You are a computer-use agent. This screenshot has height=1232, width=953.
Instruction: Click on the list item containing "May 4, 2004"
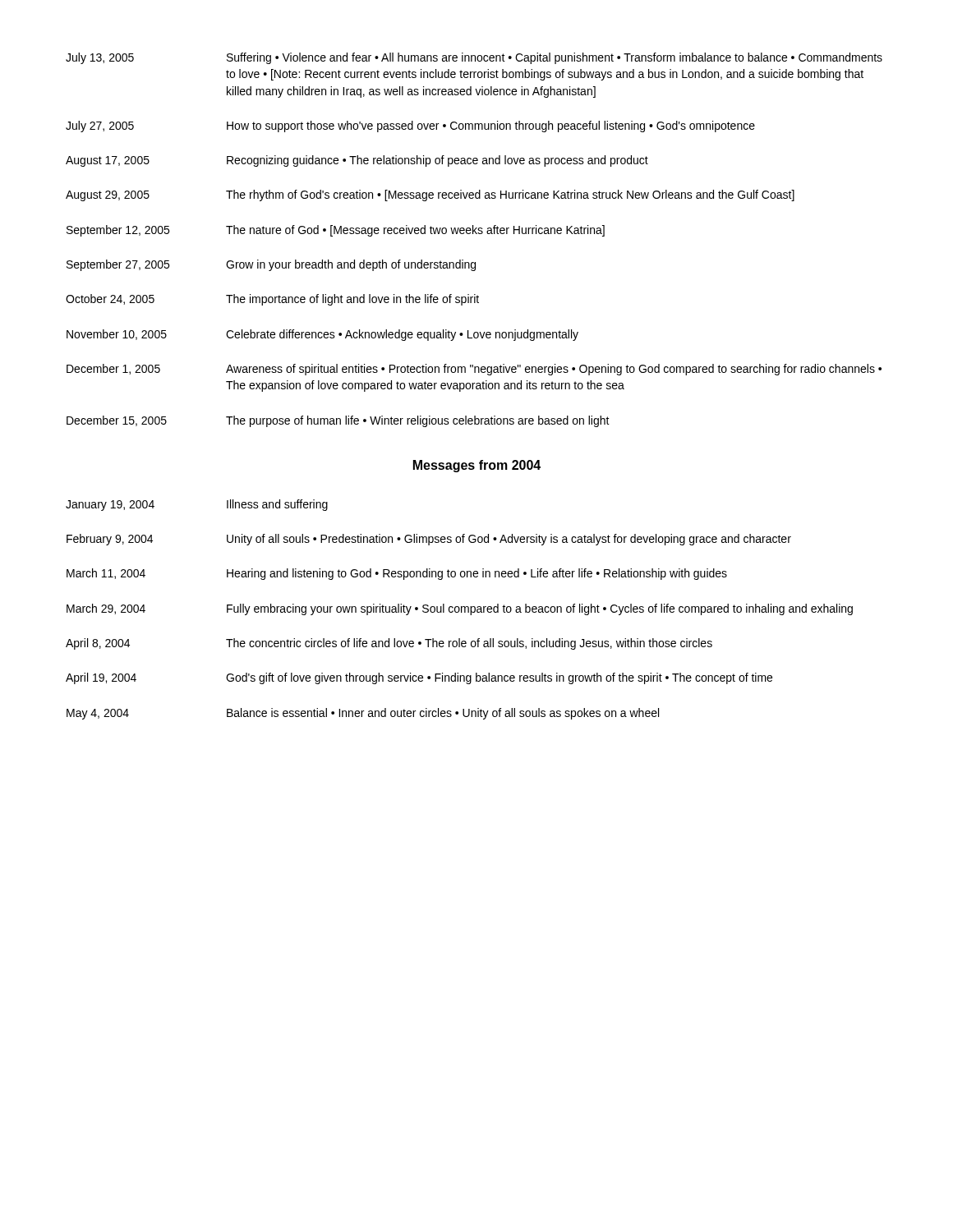(x=476, y=713)
